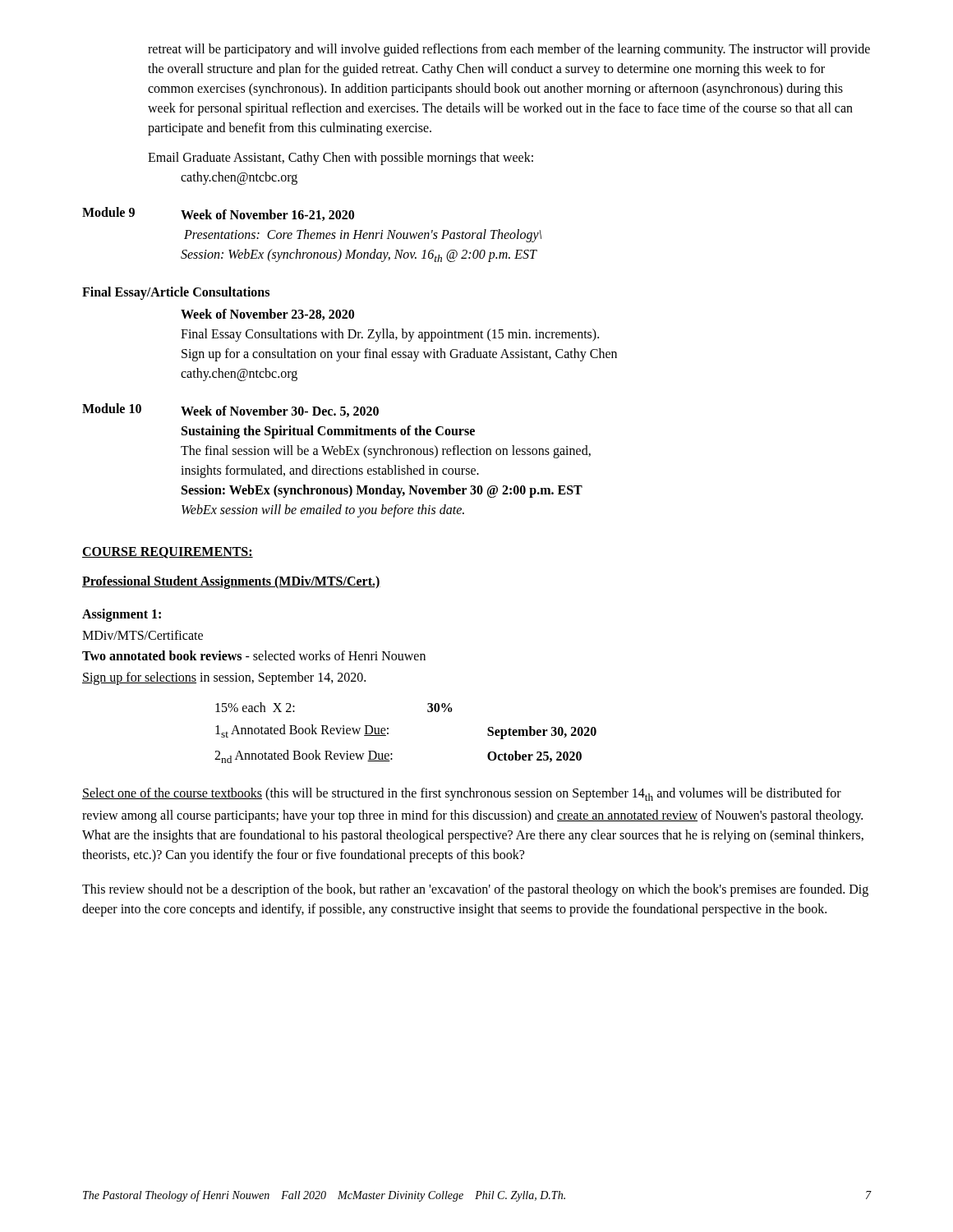The image size is (953, 1232).
Task: Point to the element starting "Professional Student Assignments (MDiv/MTS/Cert.)"
Action: pyautogui.click(x=231, y=581)
